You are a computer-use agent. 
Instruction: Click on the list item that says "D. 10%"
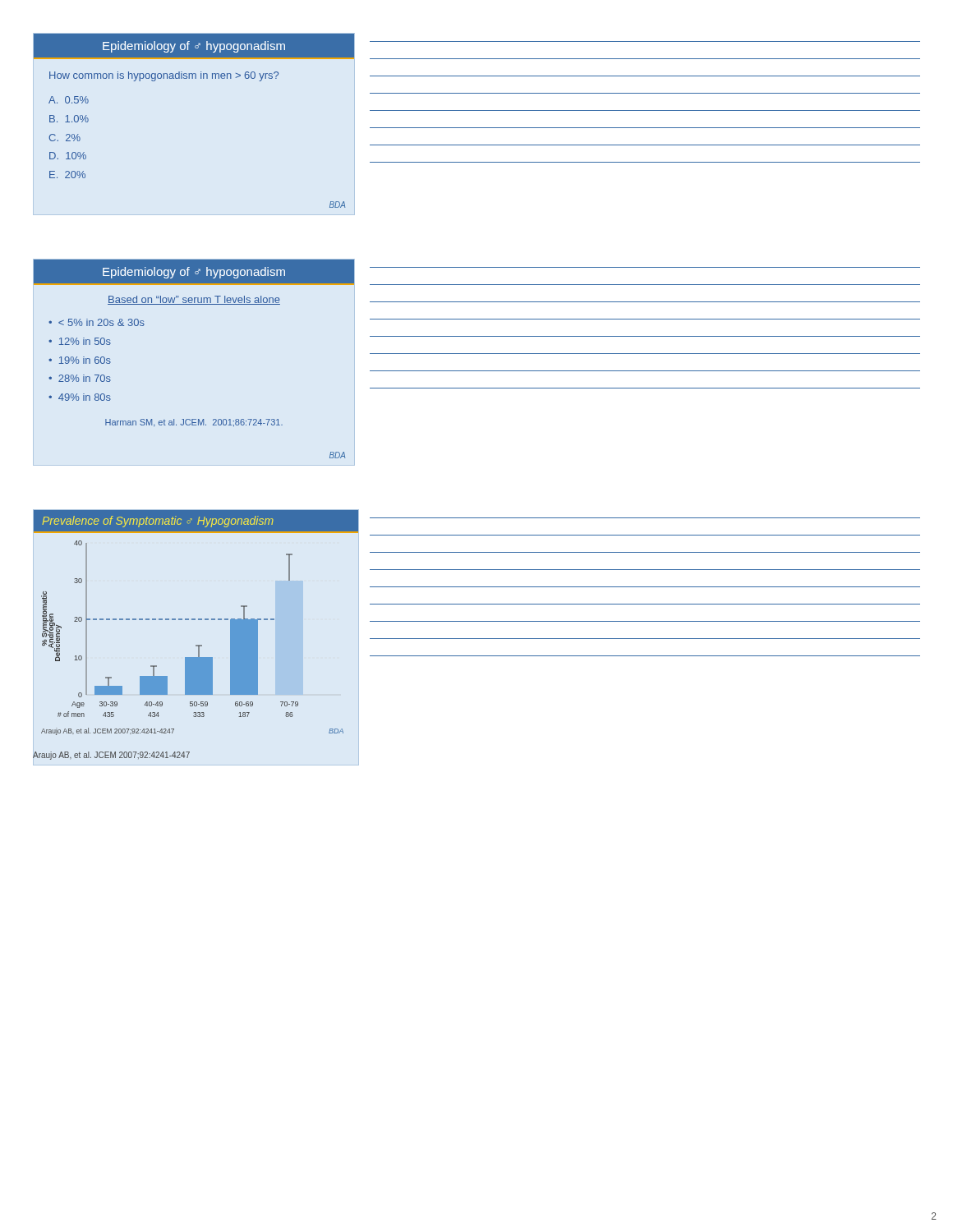click(67, 156)
